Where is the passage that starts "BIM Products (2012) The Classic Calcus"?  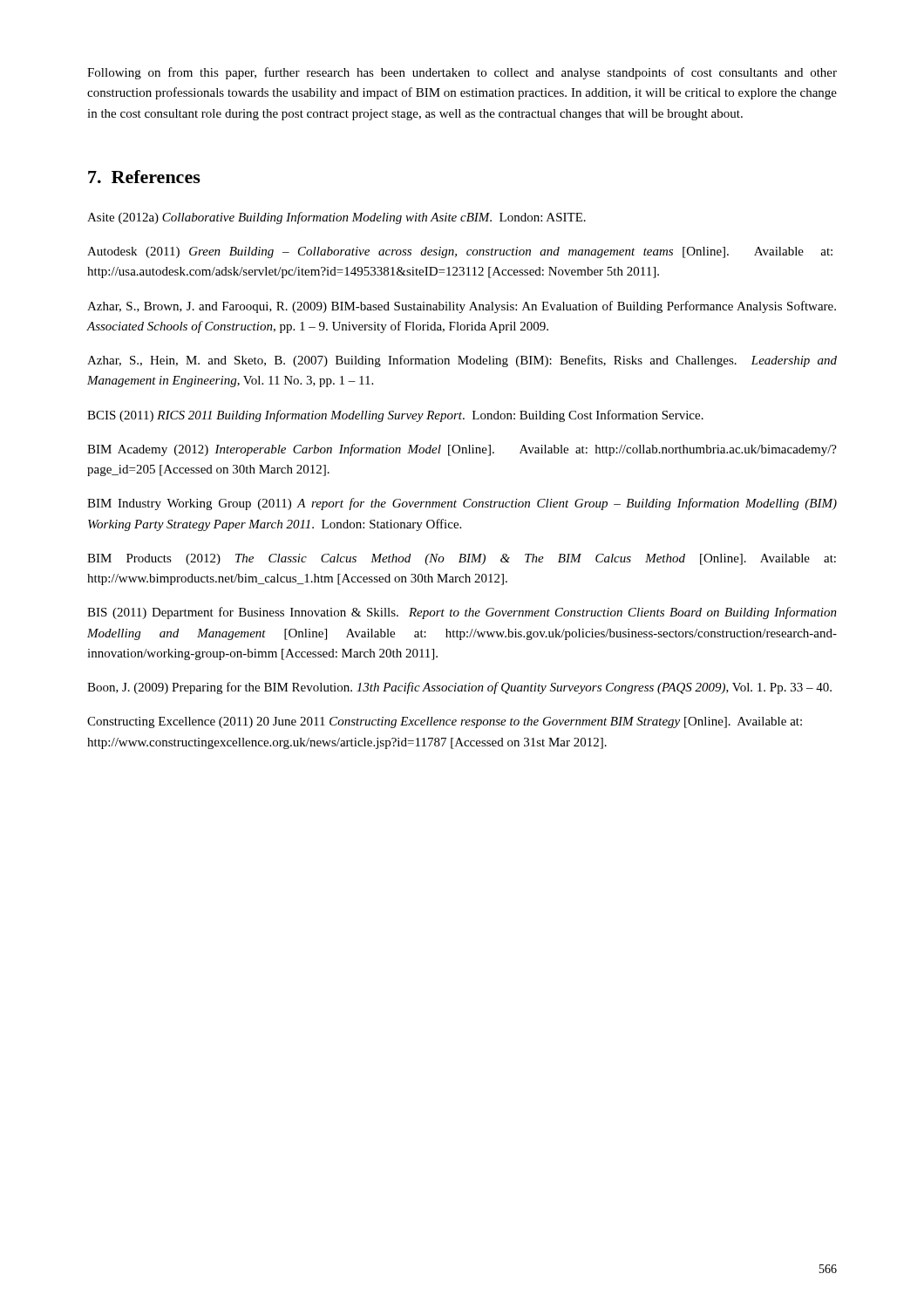pyautogui.click(x=462, y=568)
